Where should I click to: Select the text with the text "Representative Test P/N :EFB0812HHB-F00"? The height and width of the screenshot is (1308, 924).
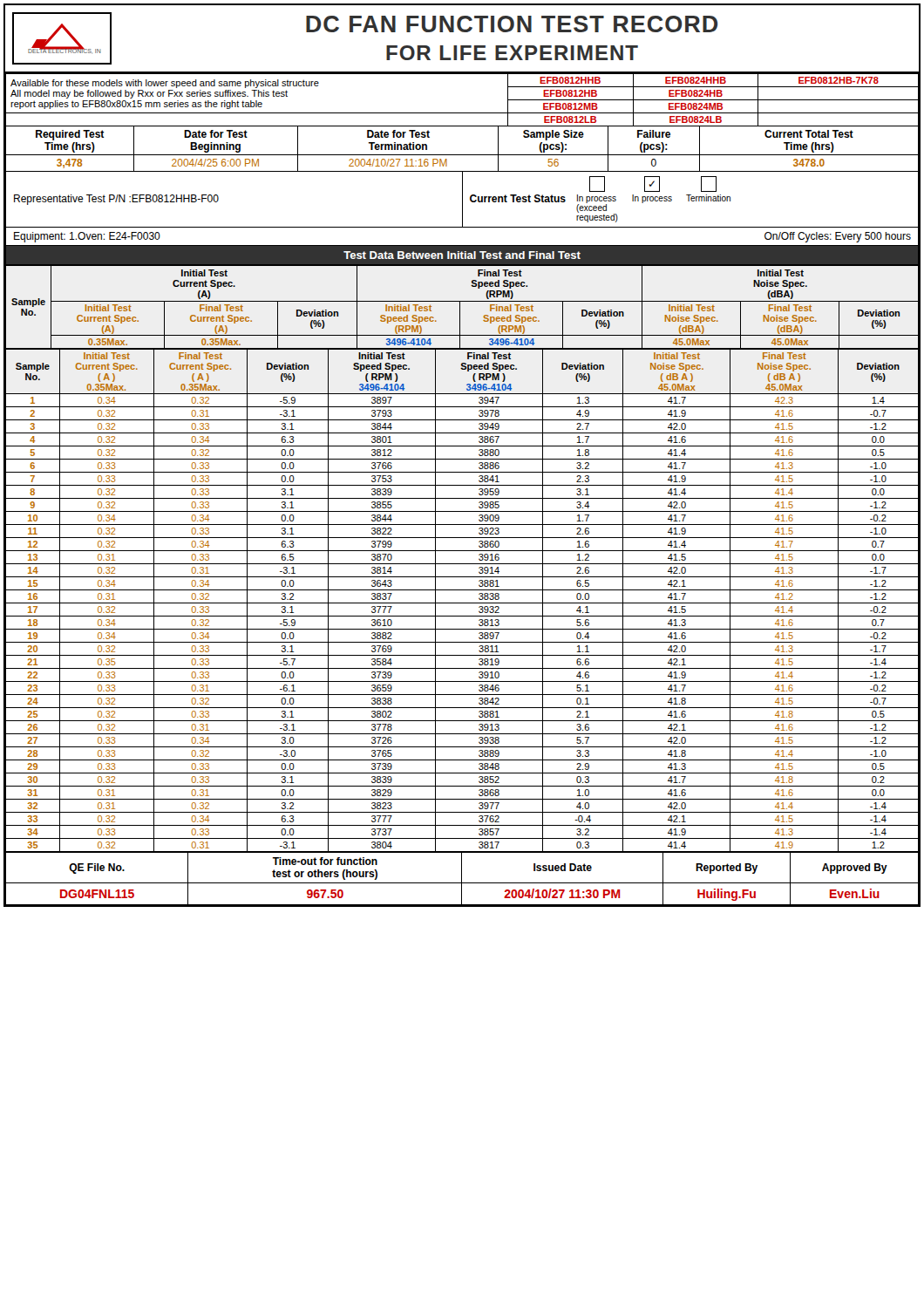(x=116, y=199)
